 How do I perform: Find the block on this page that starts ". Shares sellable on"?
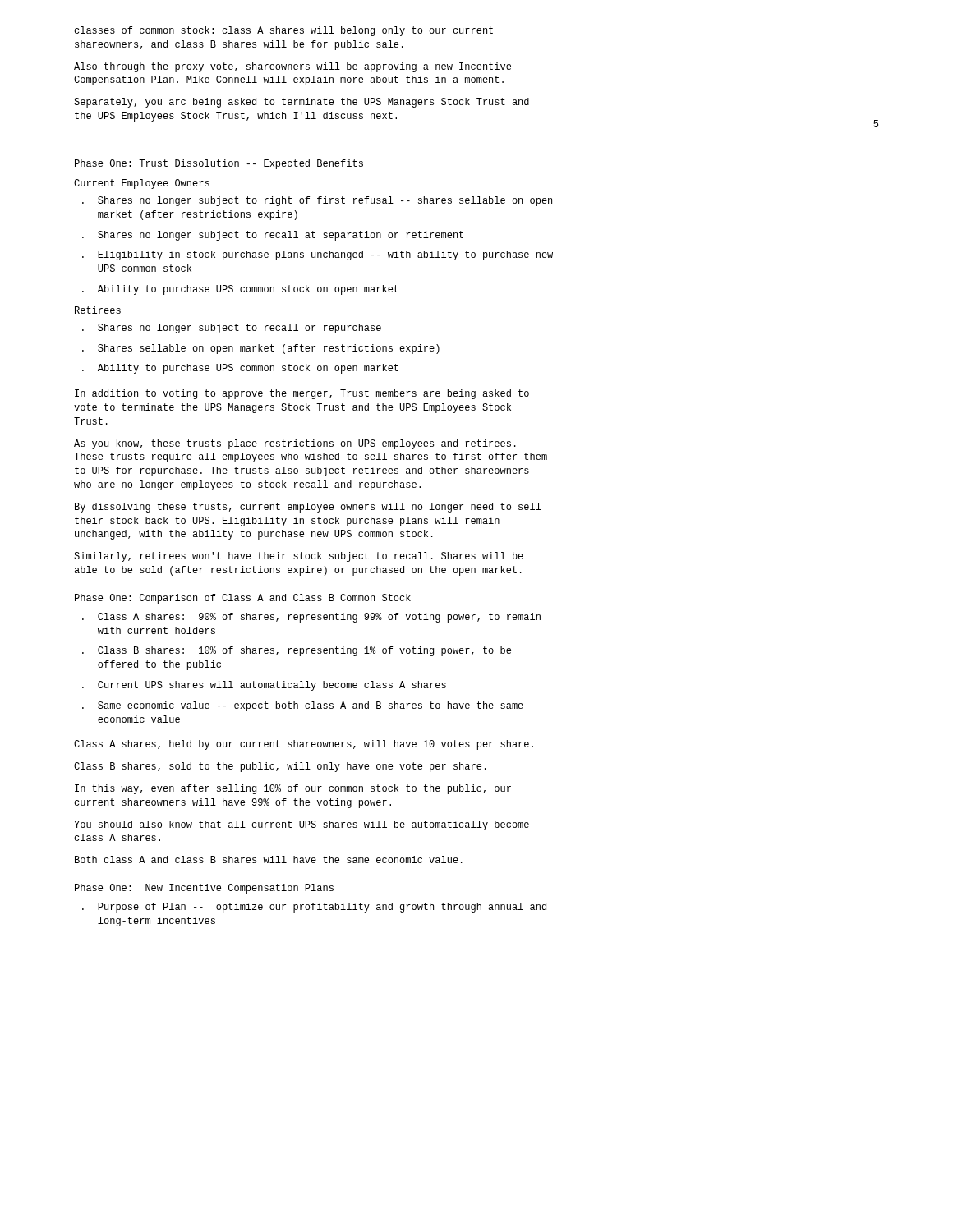tap(257, 349)
